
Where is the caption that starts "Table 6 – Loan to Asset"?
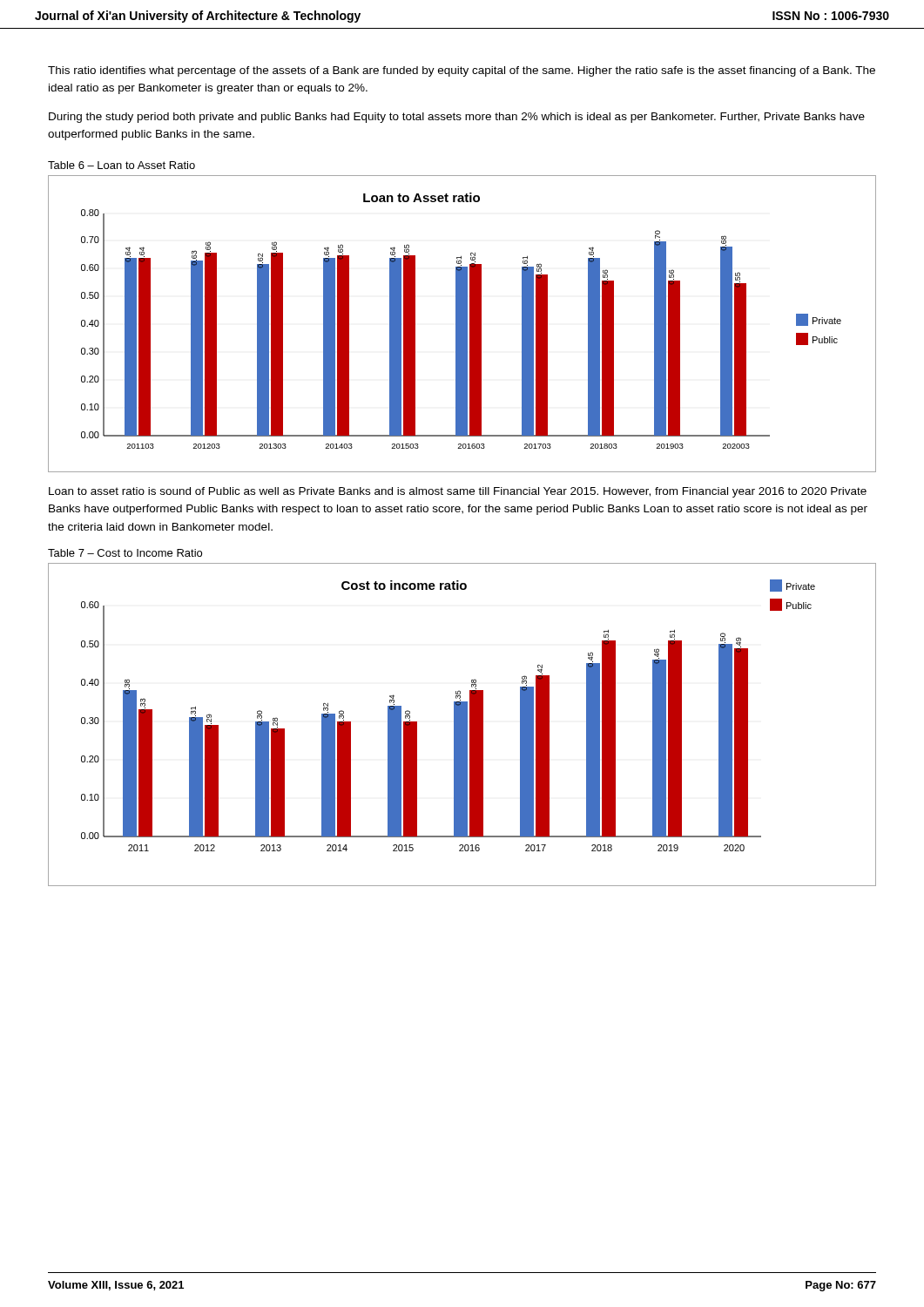[122, 165]
